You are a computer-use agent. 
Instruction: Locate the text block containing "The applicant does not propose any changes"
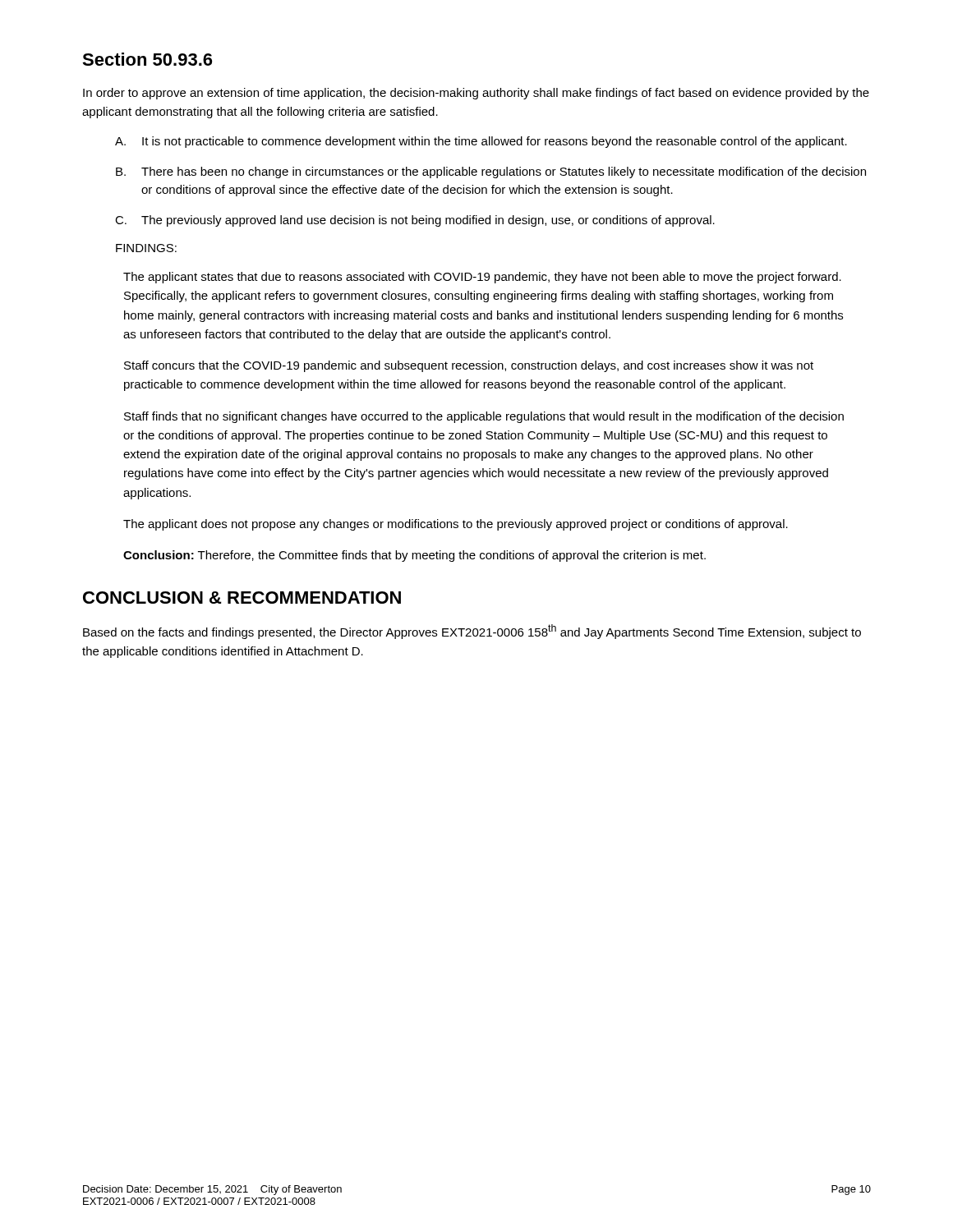pyautogui.click(x=489, y=524)
